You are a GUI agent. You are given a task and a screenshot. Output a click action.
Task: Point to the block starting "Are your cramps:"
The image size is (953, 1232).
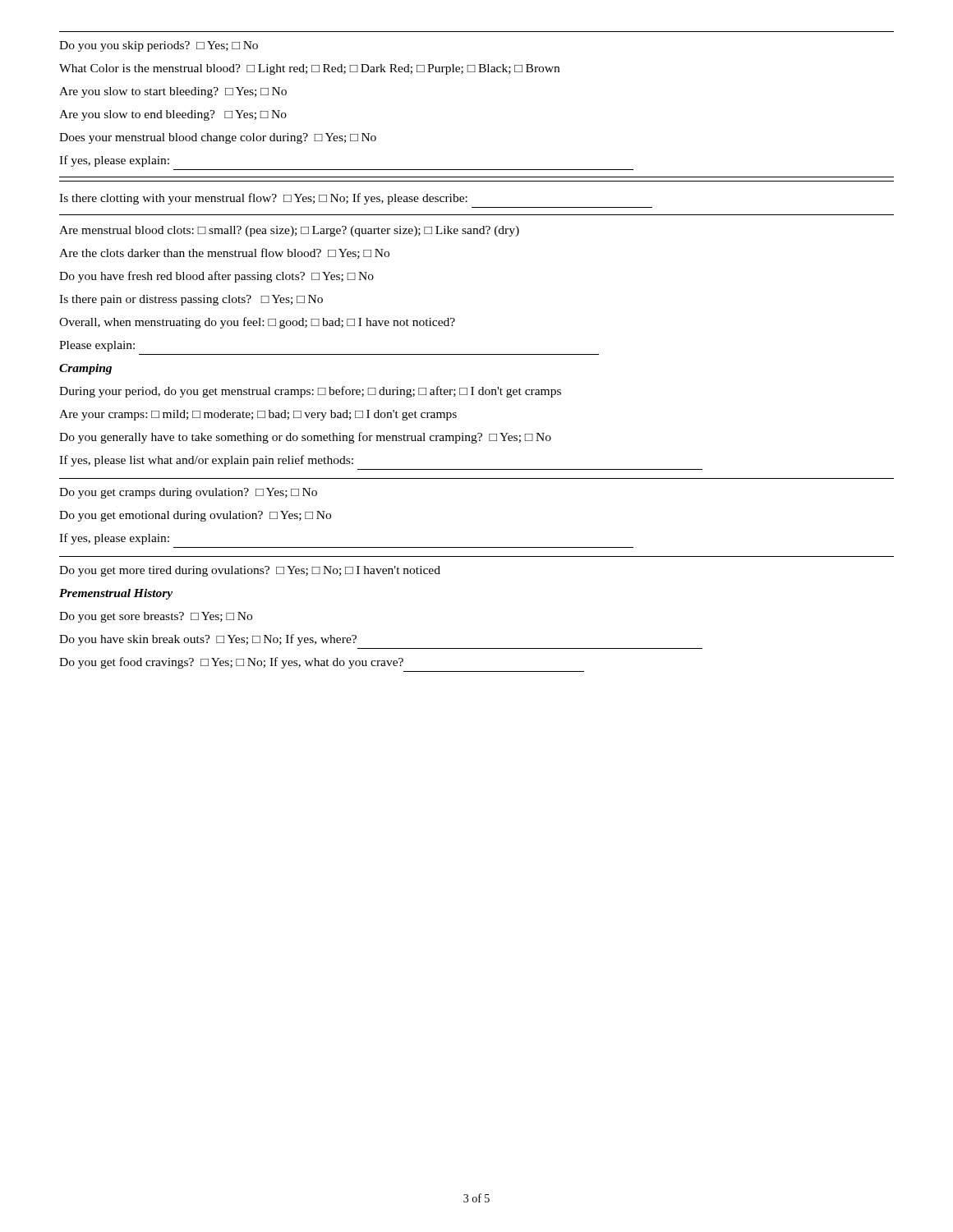coord(258,414)
